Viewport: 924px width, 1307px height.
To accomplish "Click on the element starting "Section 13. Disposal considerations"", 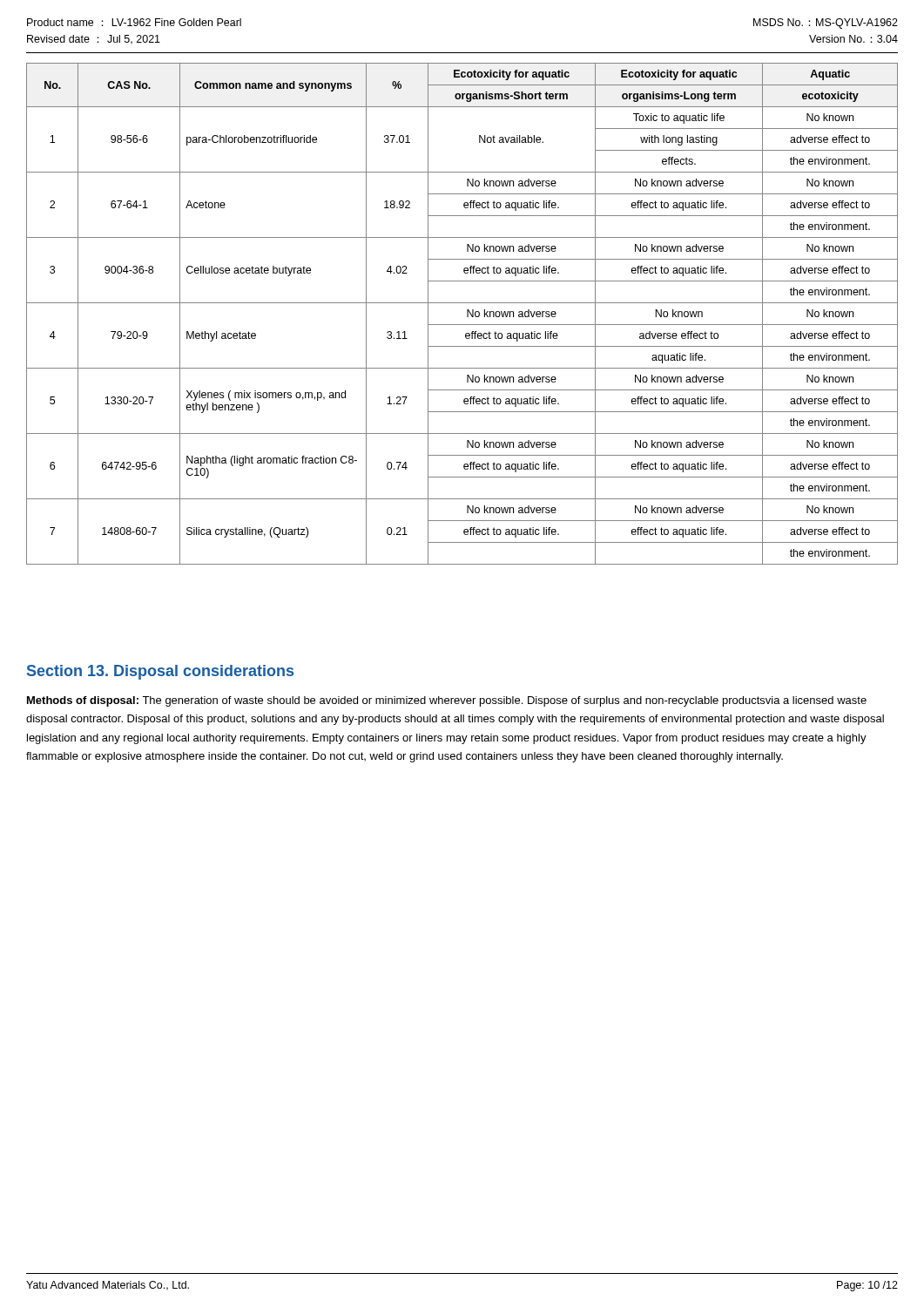I will tap(160, 671).
